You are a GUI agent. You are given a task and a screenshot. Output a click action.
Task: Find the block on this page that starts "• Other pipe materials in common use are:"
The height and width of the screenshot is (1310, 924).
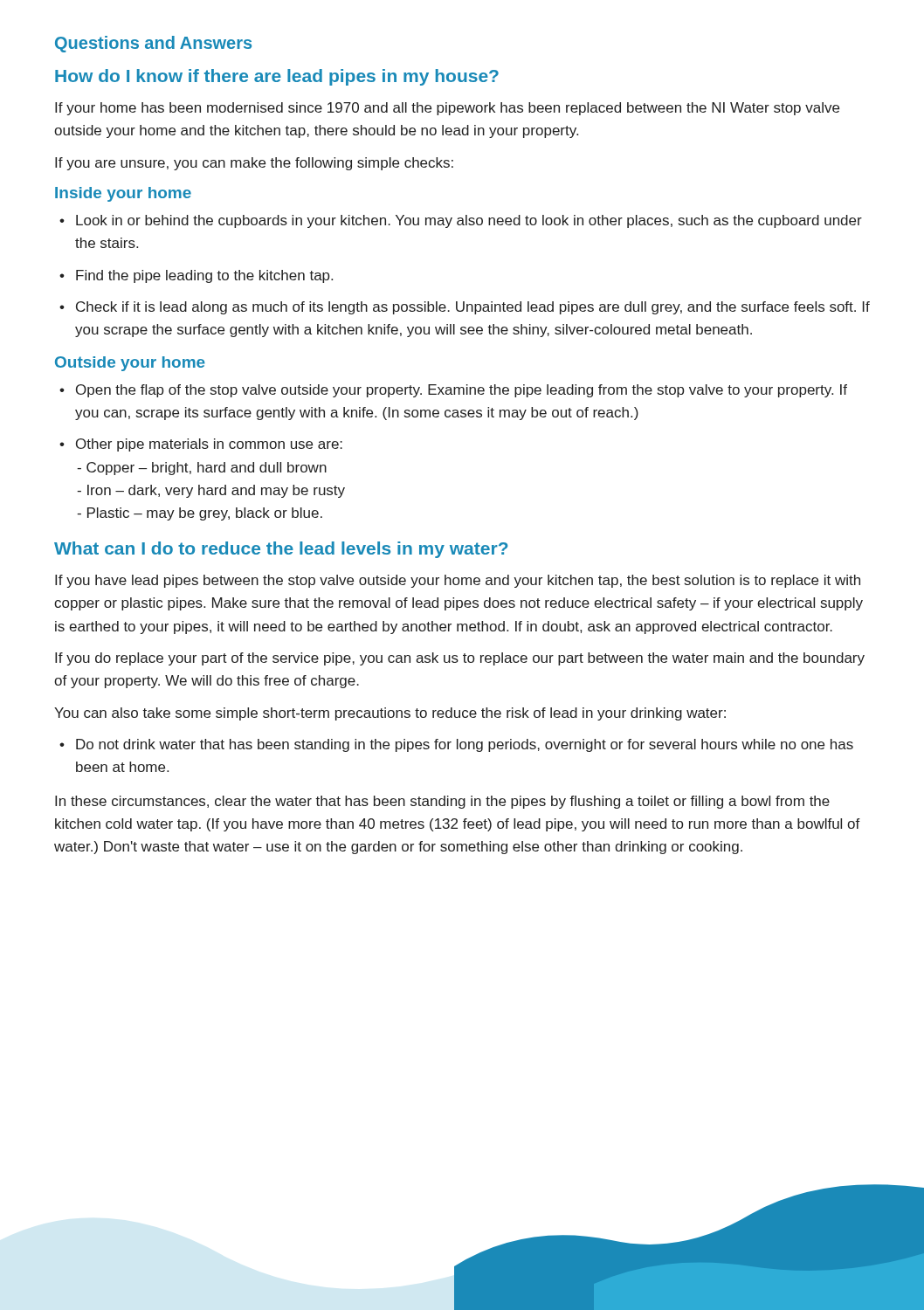tap(201, 445)
